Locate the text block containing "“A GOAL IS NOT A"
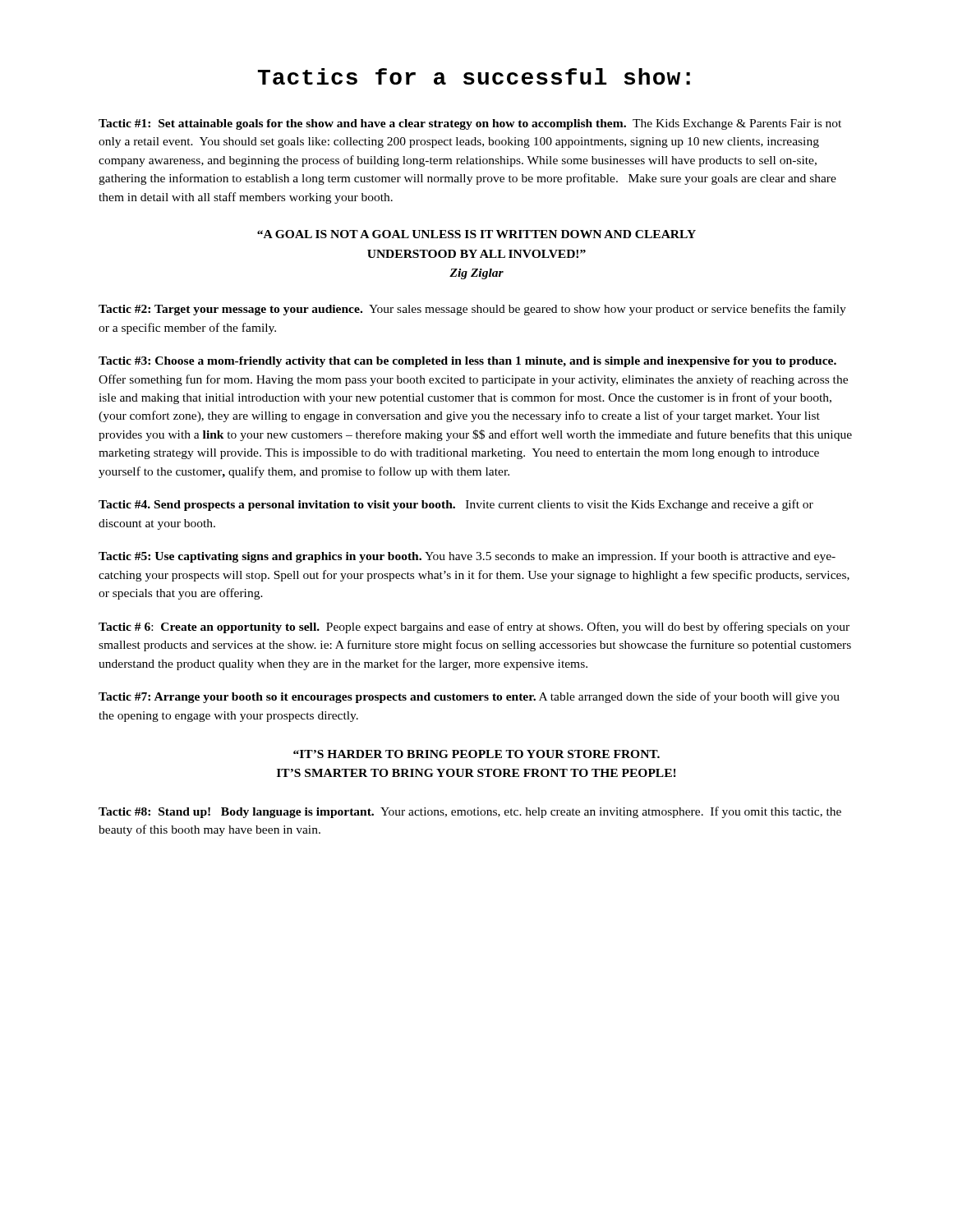Screen dimensions: 1232x953 (476, 253)
